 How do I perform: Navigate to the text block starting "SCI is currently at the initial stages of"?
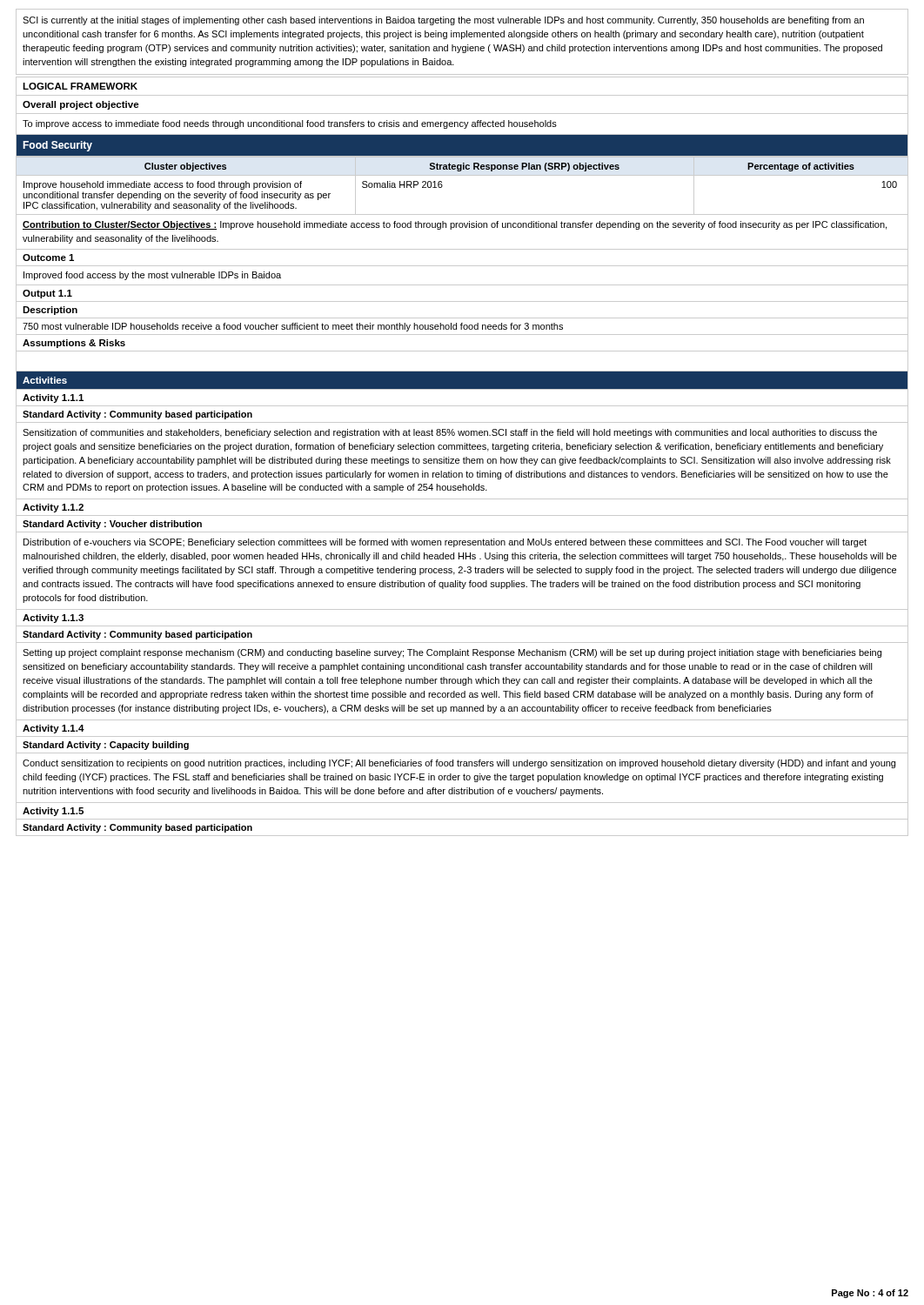[x=453, y=41]
